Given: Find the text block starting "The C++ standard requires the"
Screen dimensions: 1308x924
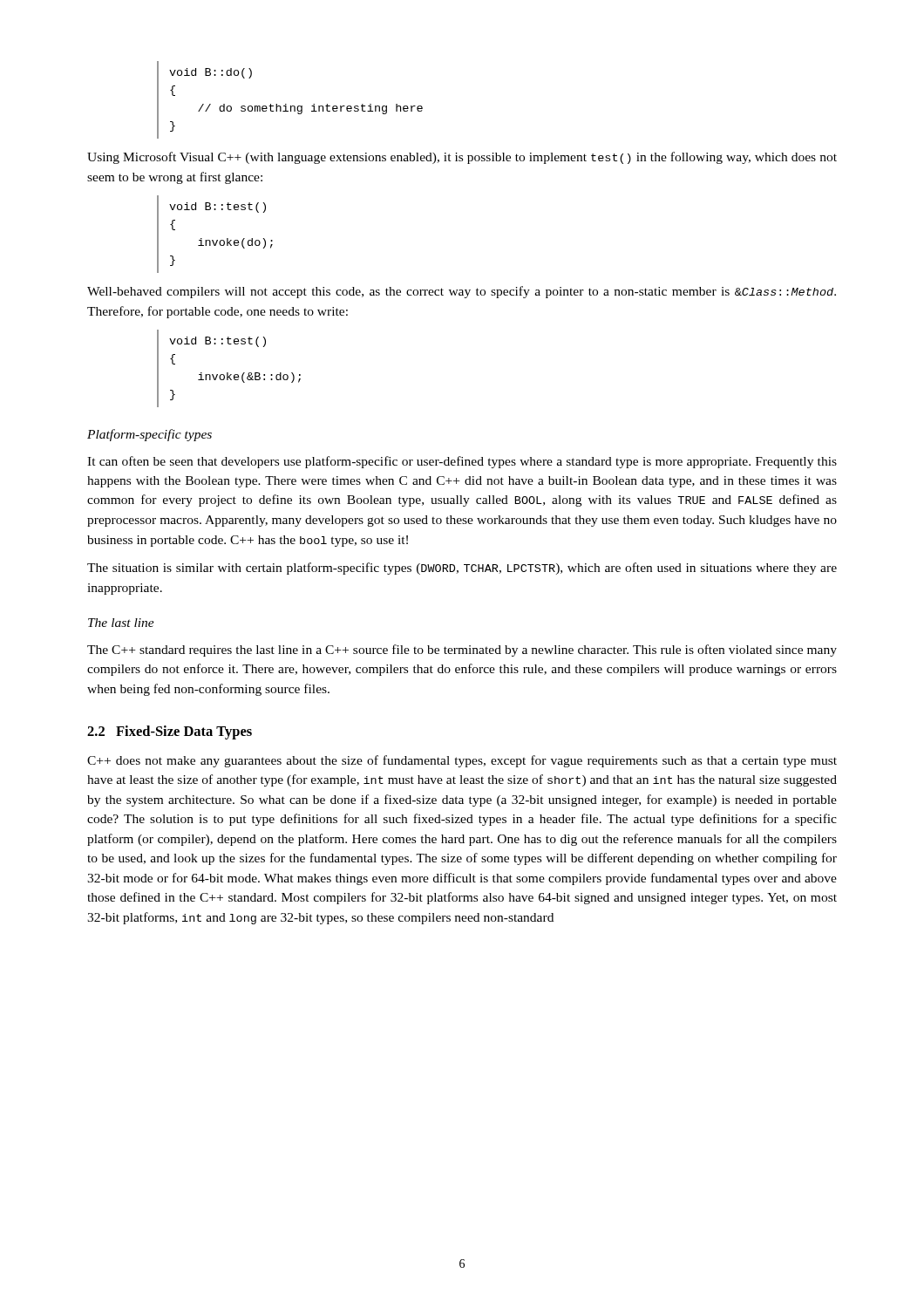Looking at the screenshot, I should click(x=462, y=668).
